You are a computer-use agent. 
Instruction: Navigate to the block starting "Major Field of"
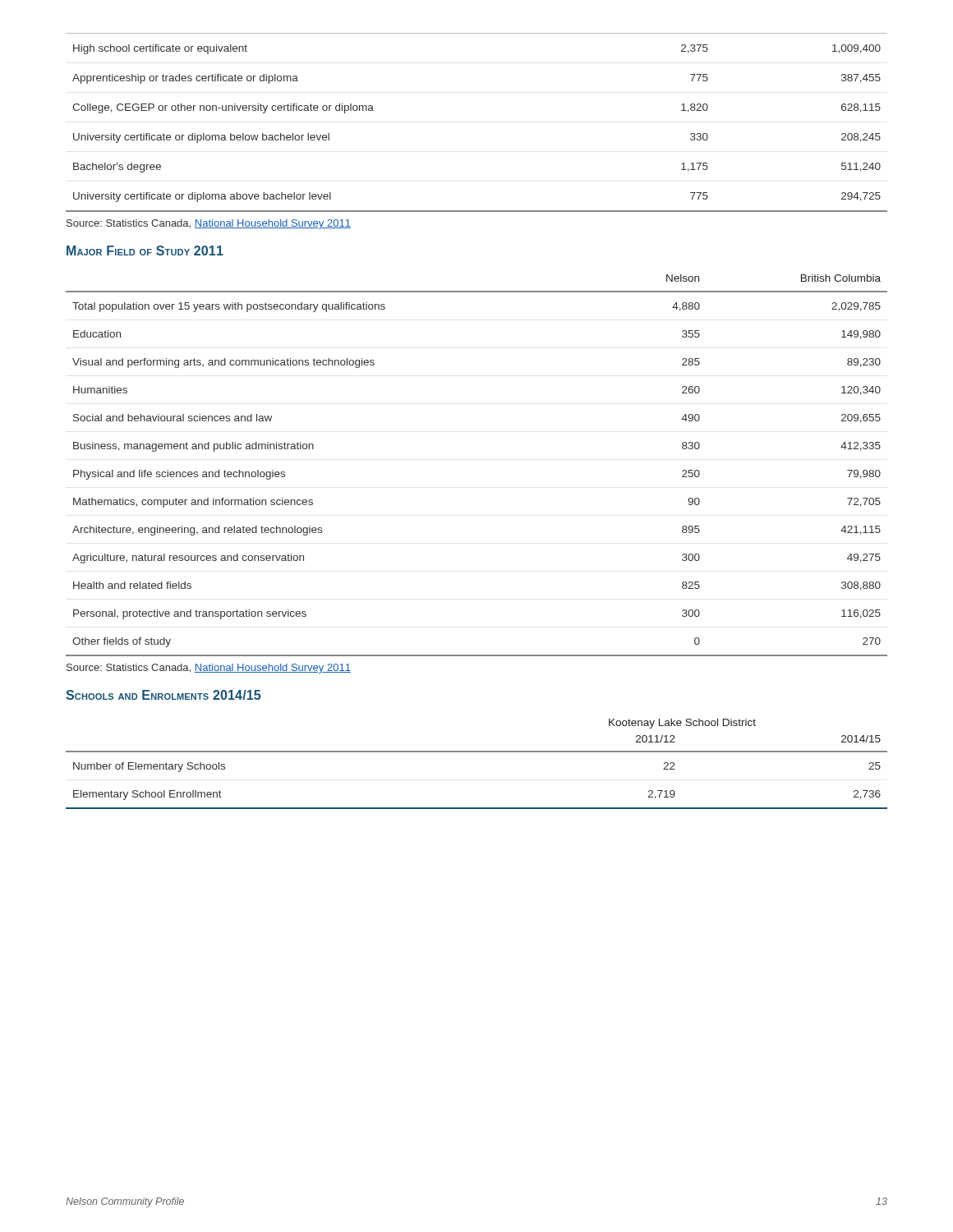click(145, 251)
